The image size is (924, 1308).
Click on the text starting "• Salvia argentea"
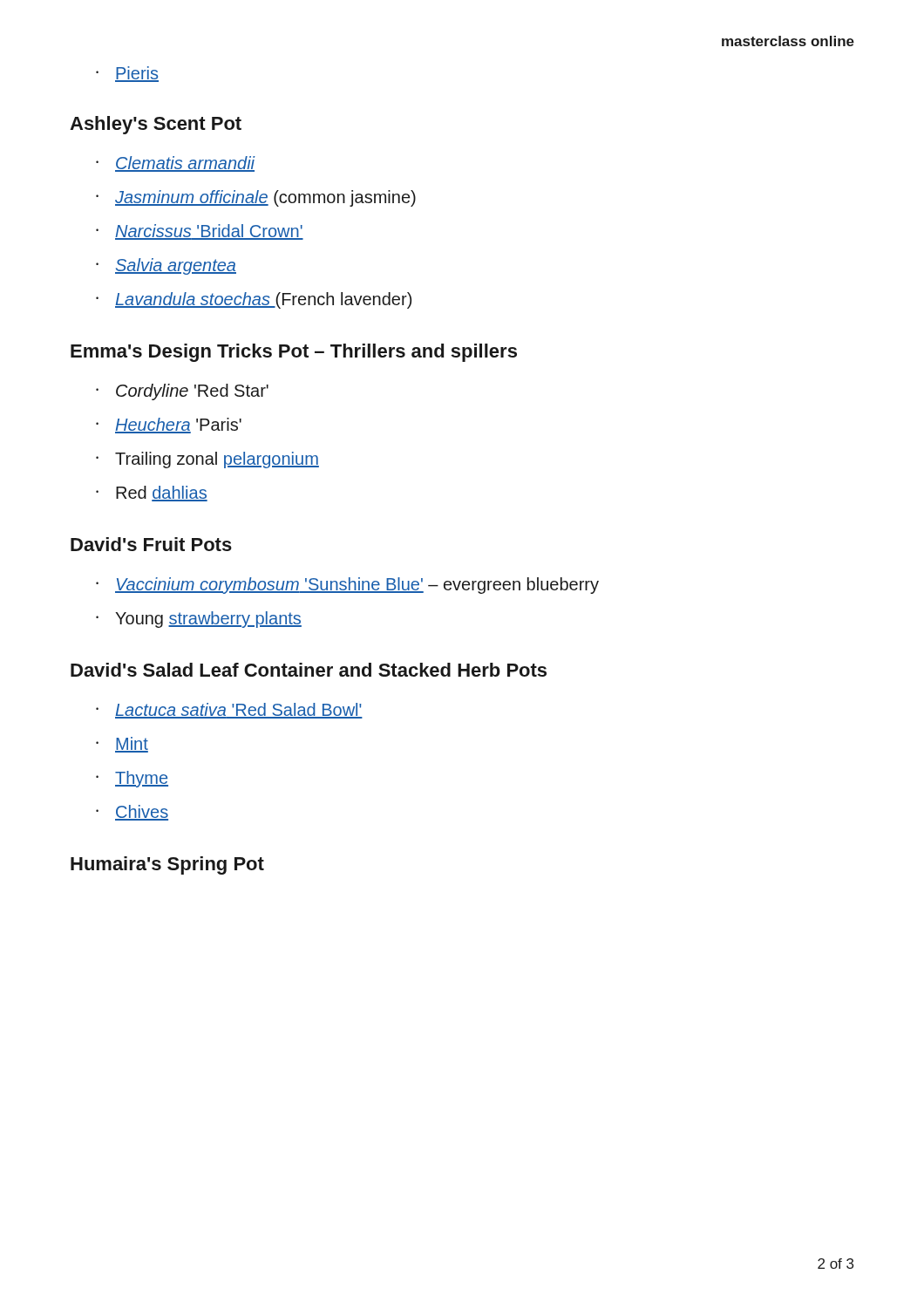pyautogui.click(x=166, y=266)
